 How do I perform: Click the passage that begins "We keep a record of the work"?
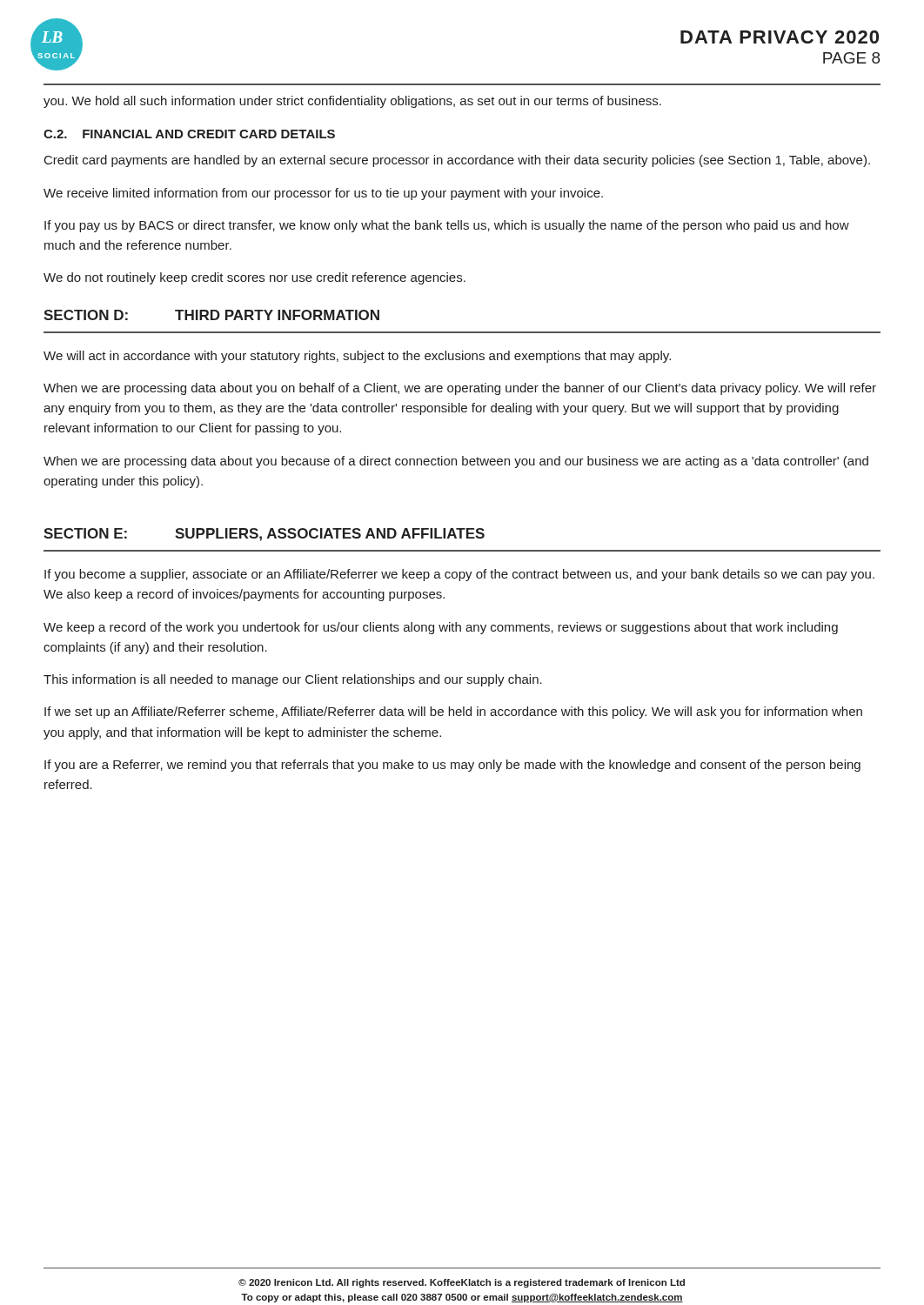441,637
